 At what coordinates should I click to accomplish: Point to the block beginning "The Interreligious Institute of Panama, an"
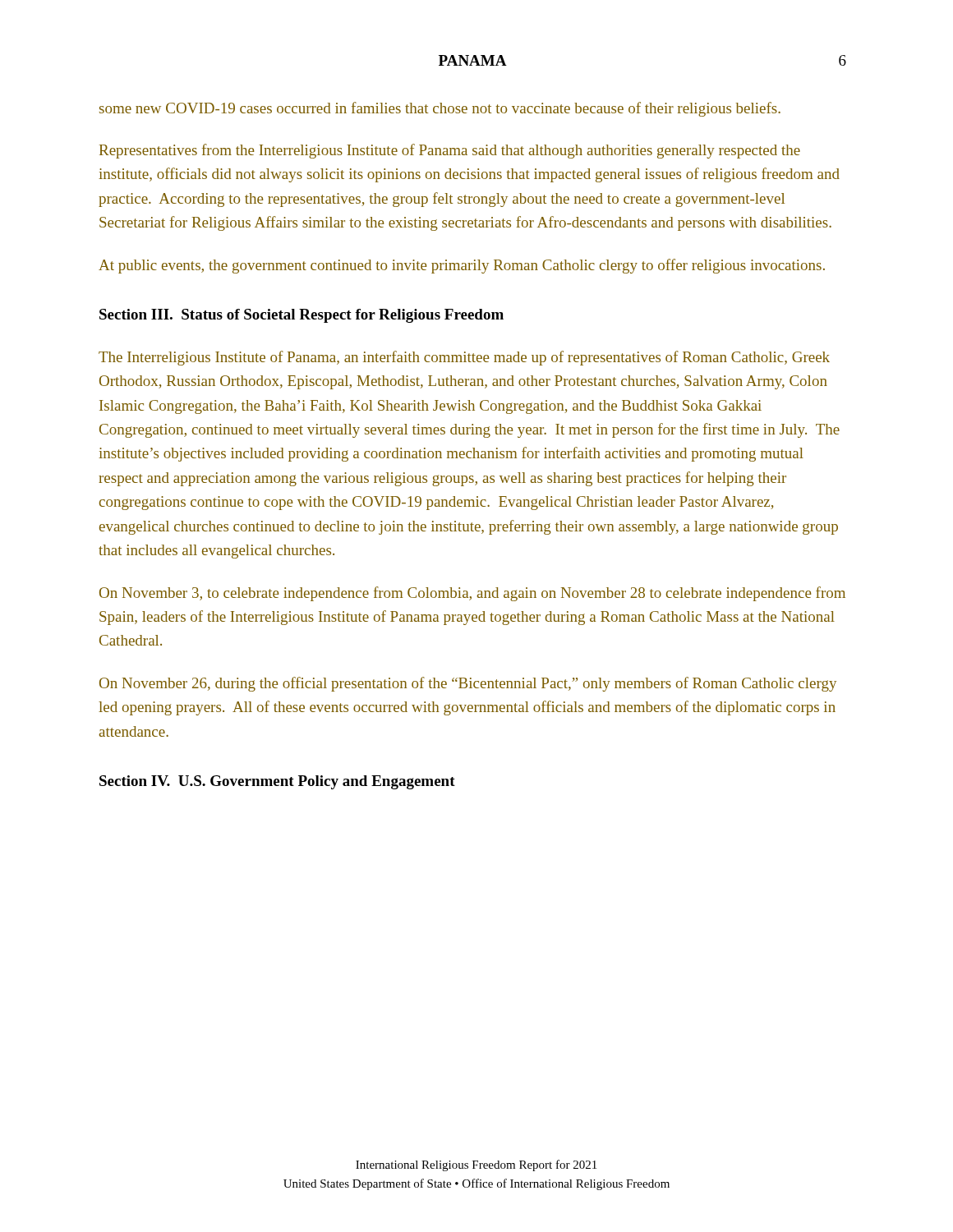(x=469, y=453)
